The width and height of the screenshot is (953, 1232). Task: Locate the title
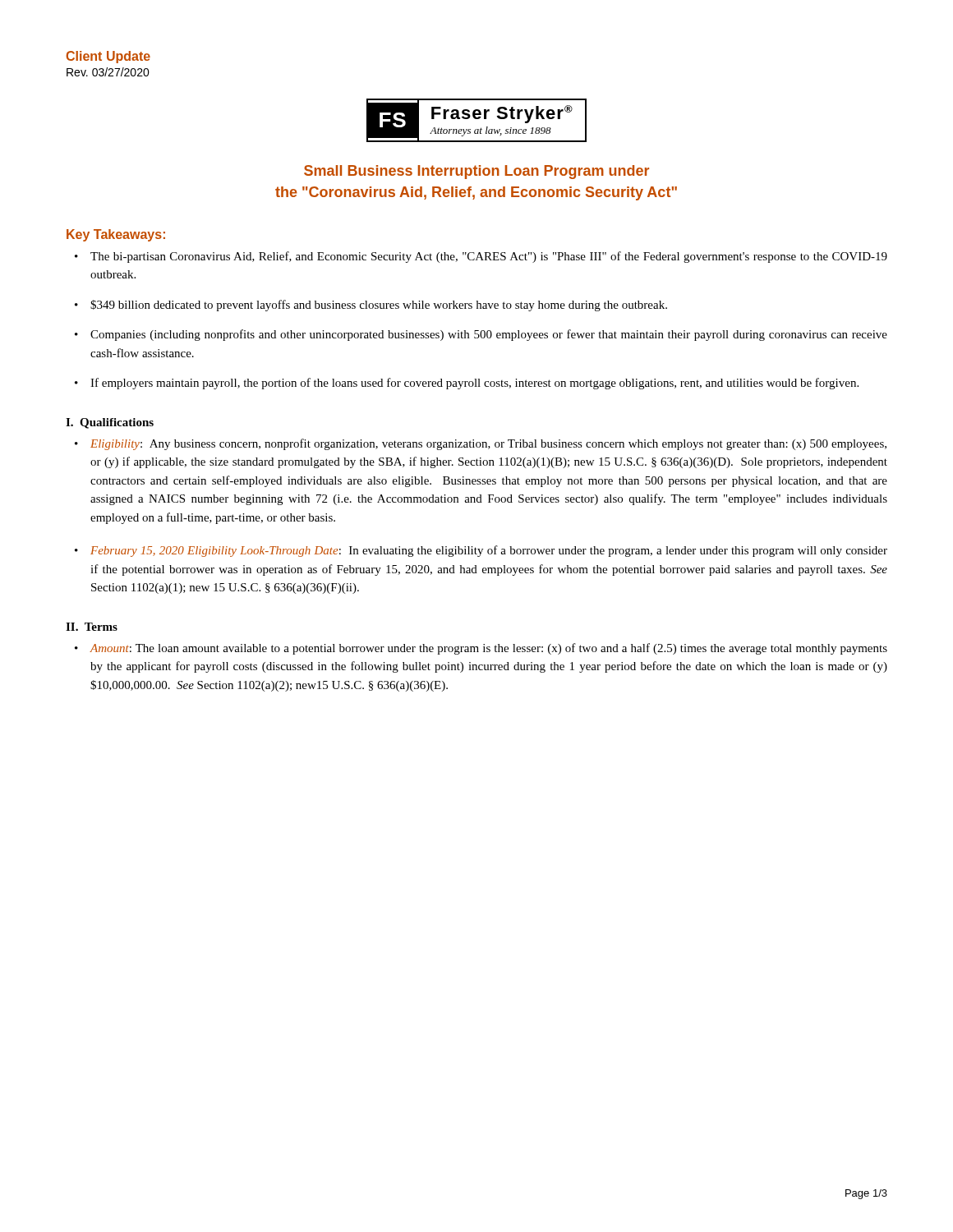point(476,181)
